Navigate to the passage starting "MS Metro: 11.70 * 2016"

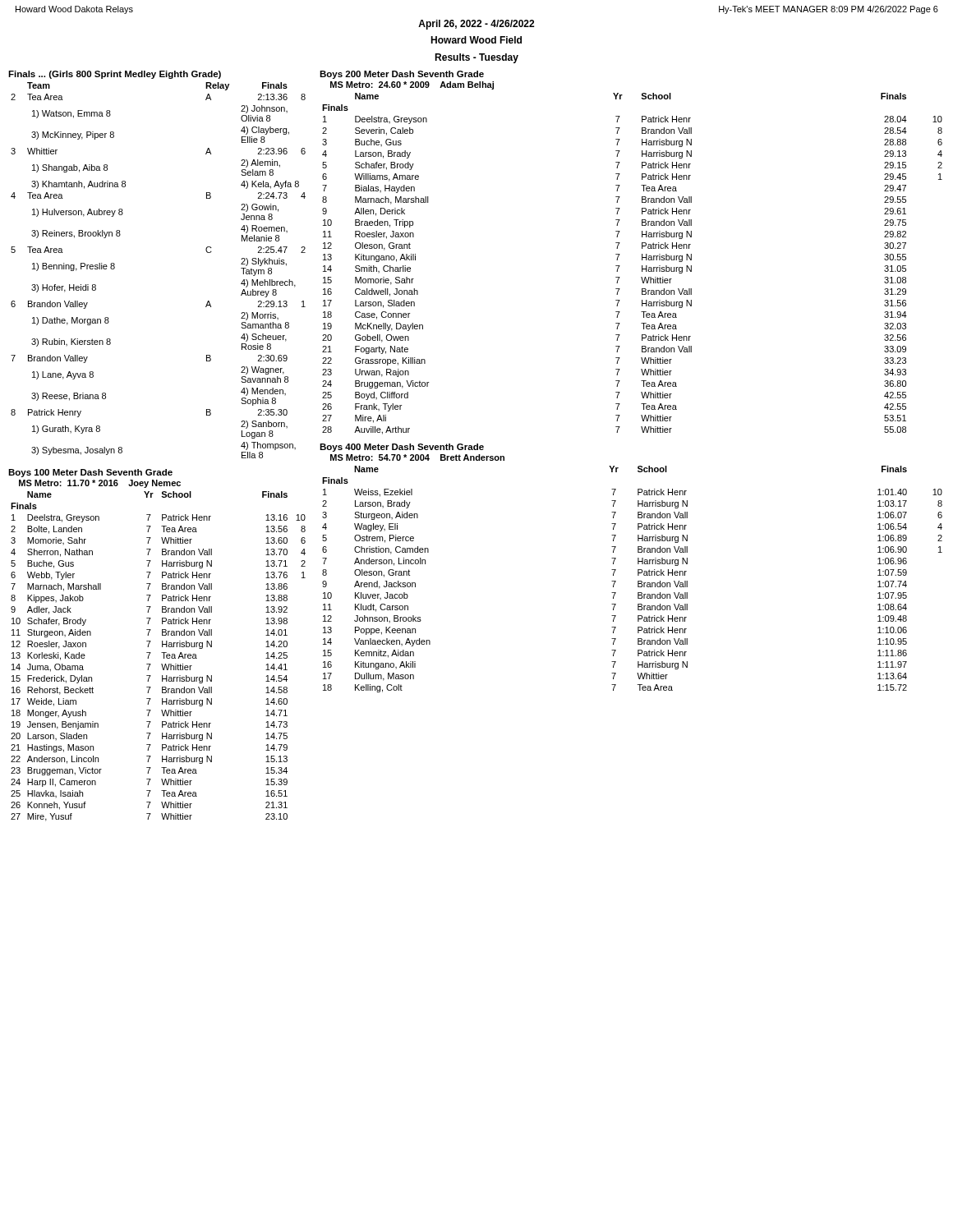pos(95,483)
